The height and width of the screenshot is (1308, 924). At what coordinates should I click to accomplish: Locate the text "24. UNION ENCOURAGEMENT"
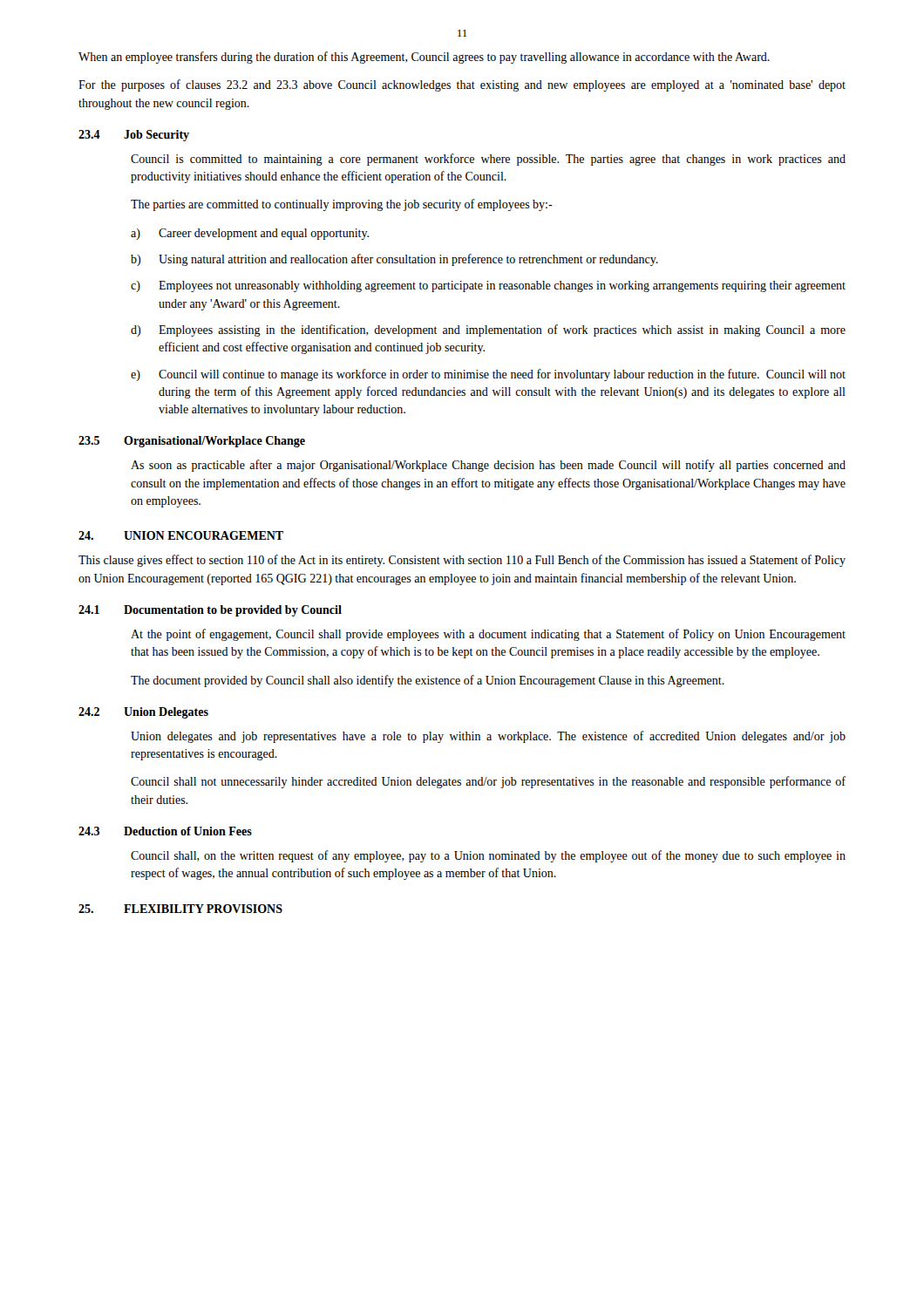(x=181, y=537)
